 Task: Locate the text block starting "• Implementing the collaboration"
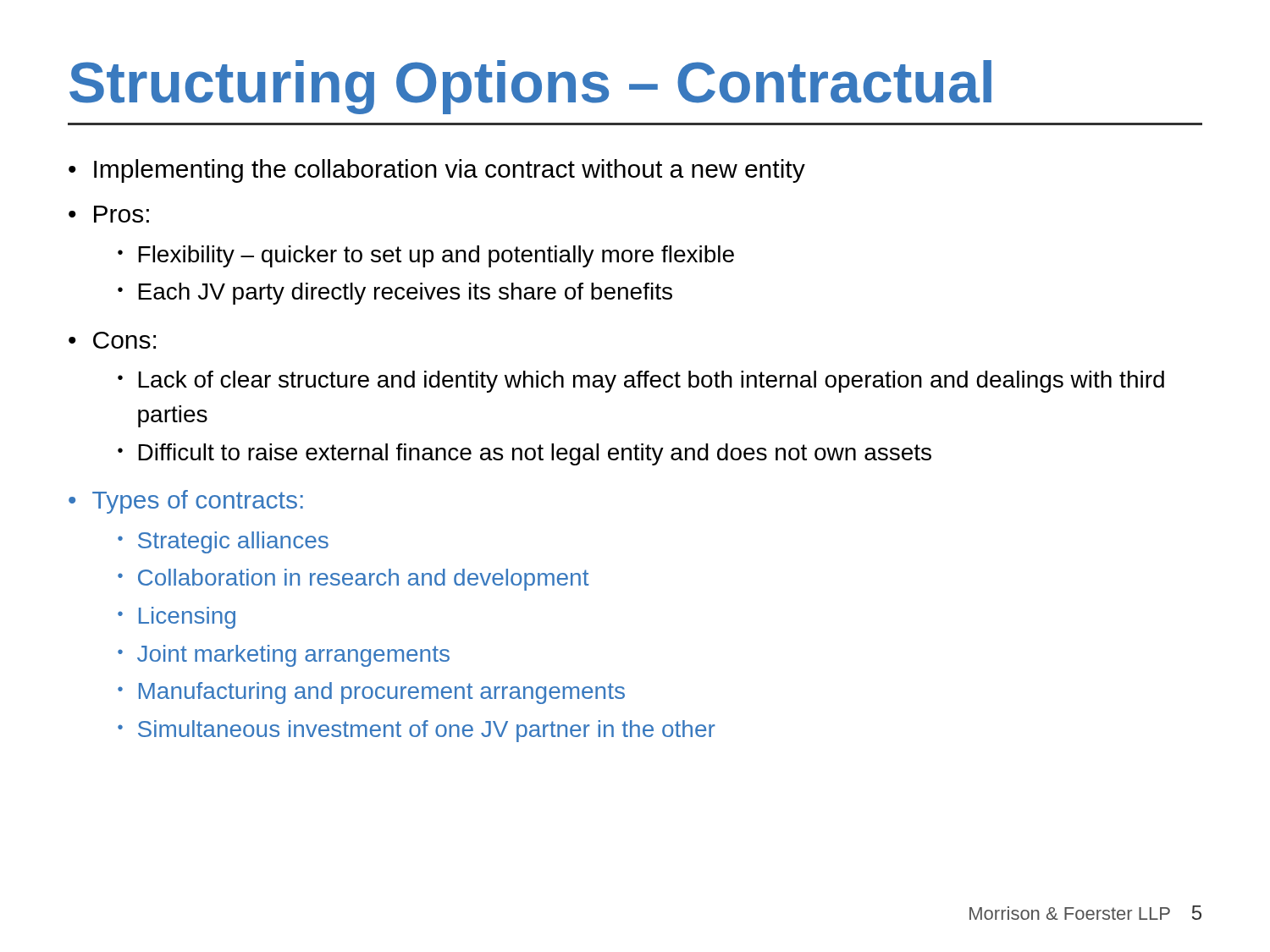point(635,169)
